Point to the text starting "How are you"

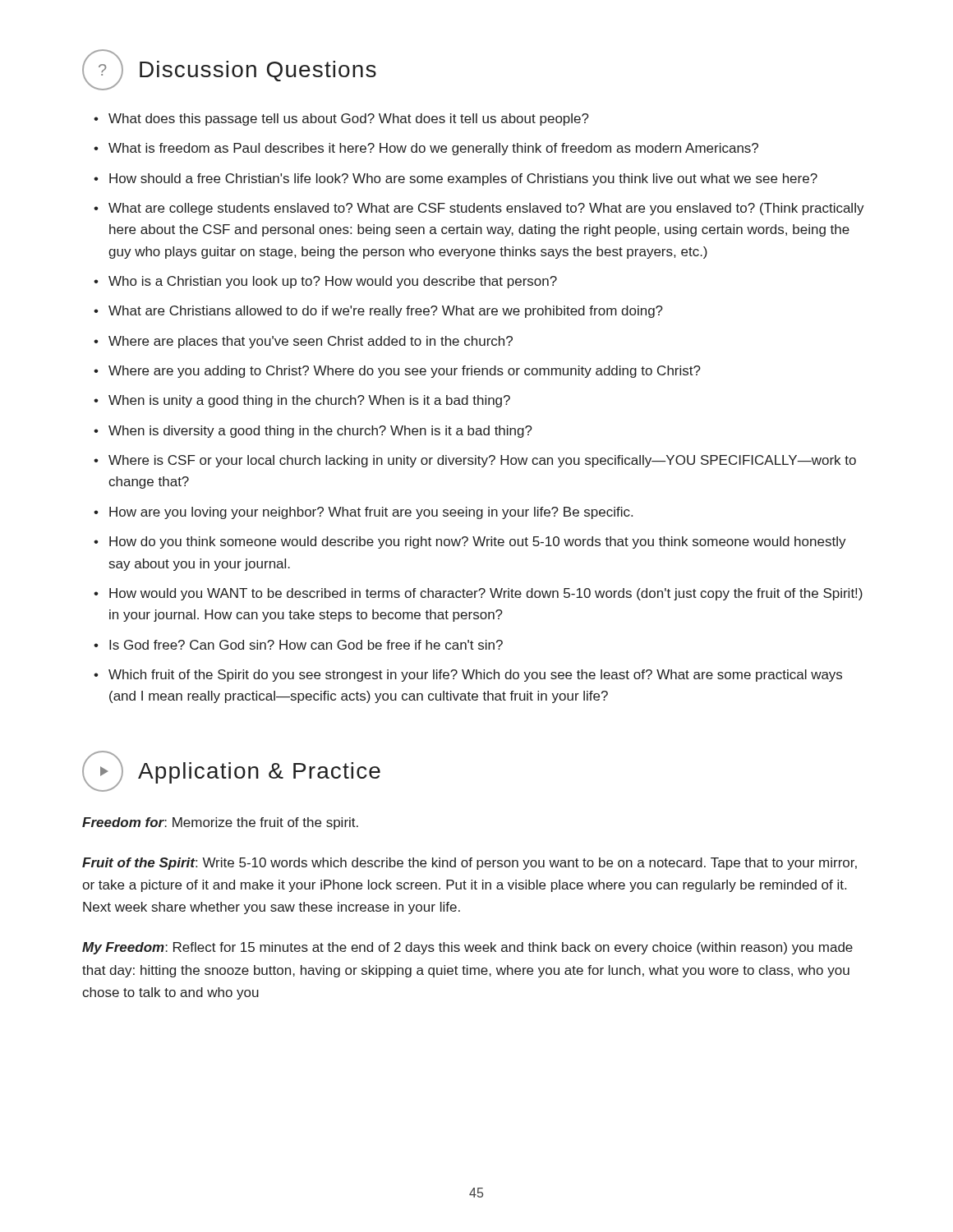pos(371,512)
